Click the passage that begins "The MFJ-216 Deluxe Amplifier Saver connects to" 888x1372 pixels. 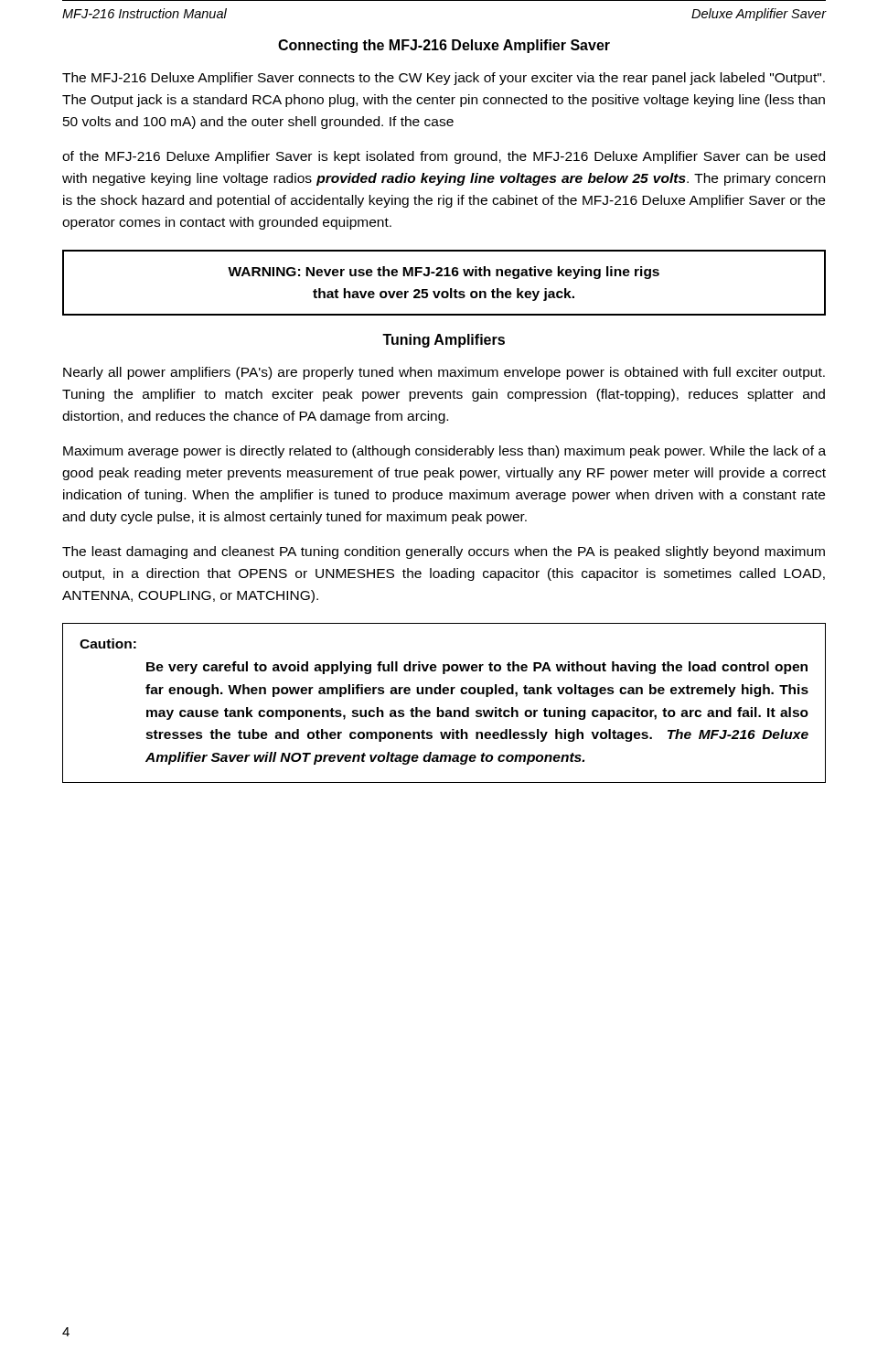coord(444,99)
